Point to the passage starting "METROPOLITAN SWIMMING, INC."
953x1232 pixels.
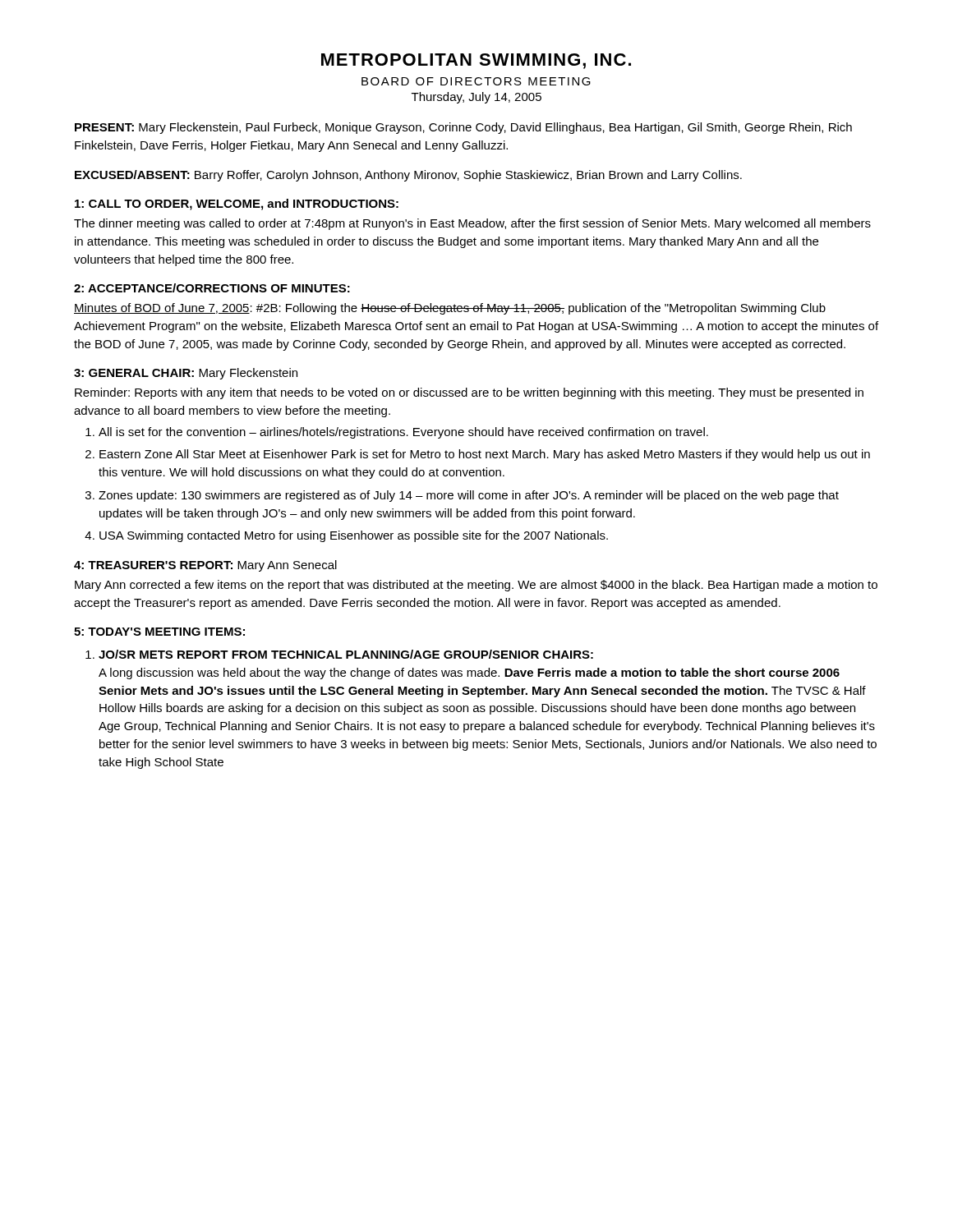point(476,60)
